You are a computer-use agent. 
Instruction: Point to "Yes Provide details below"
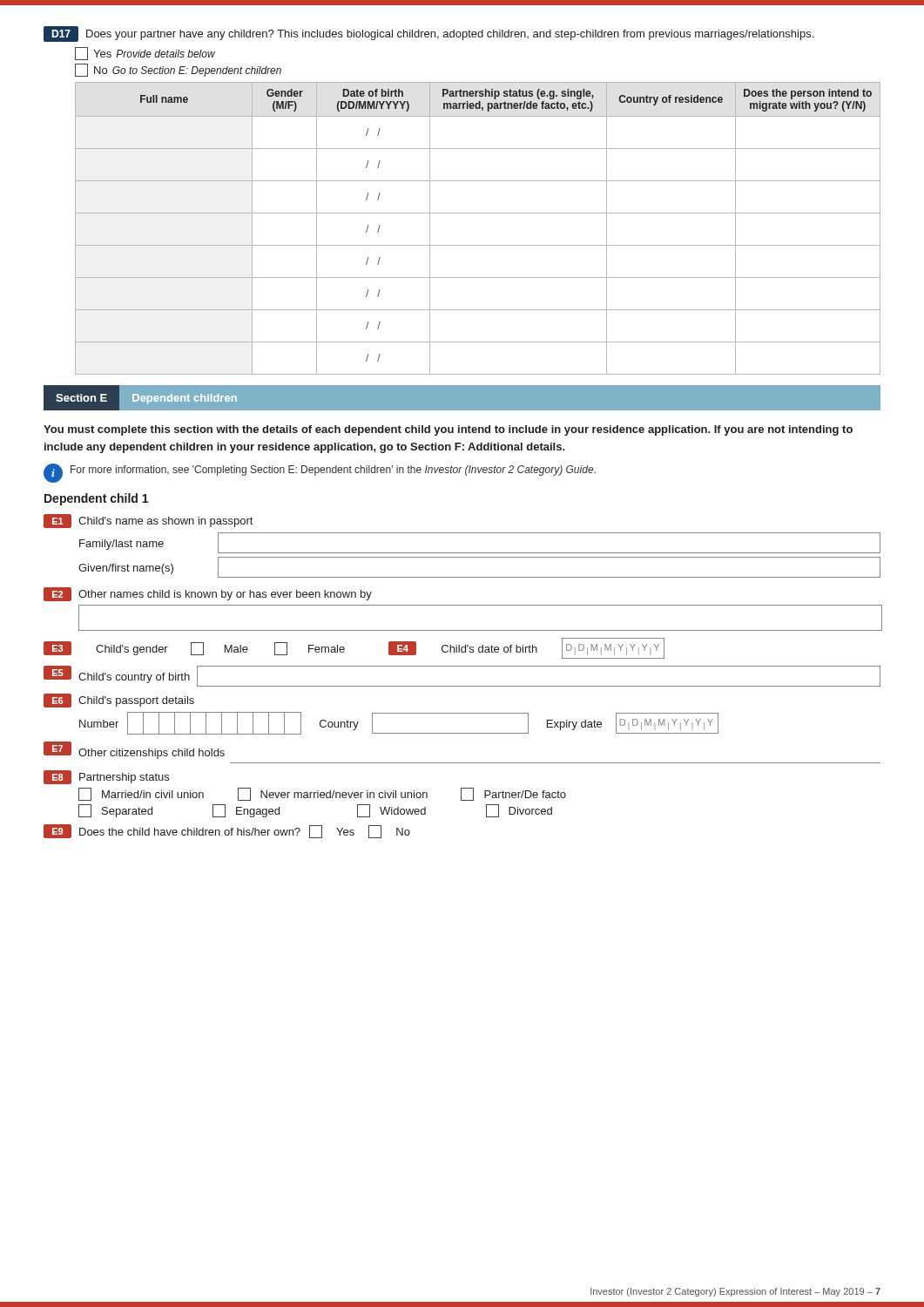145,54
